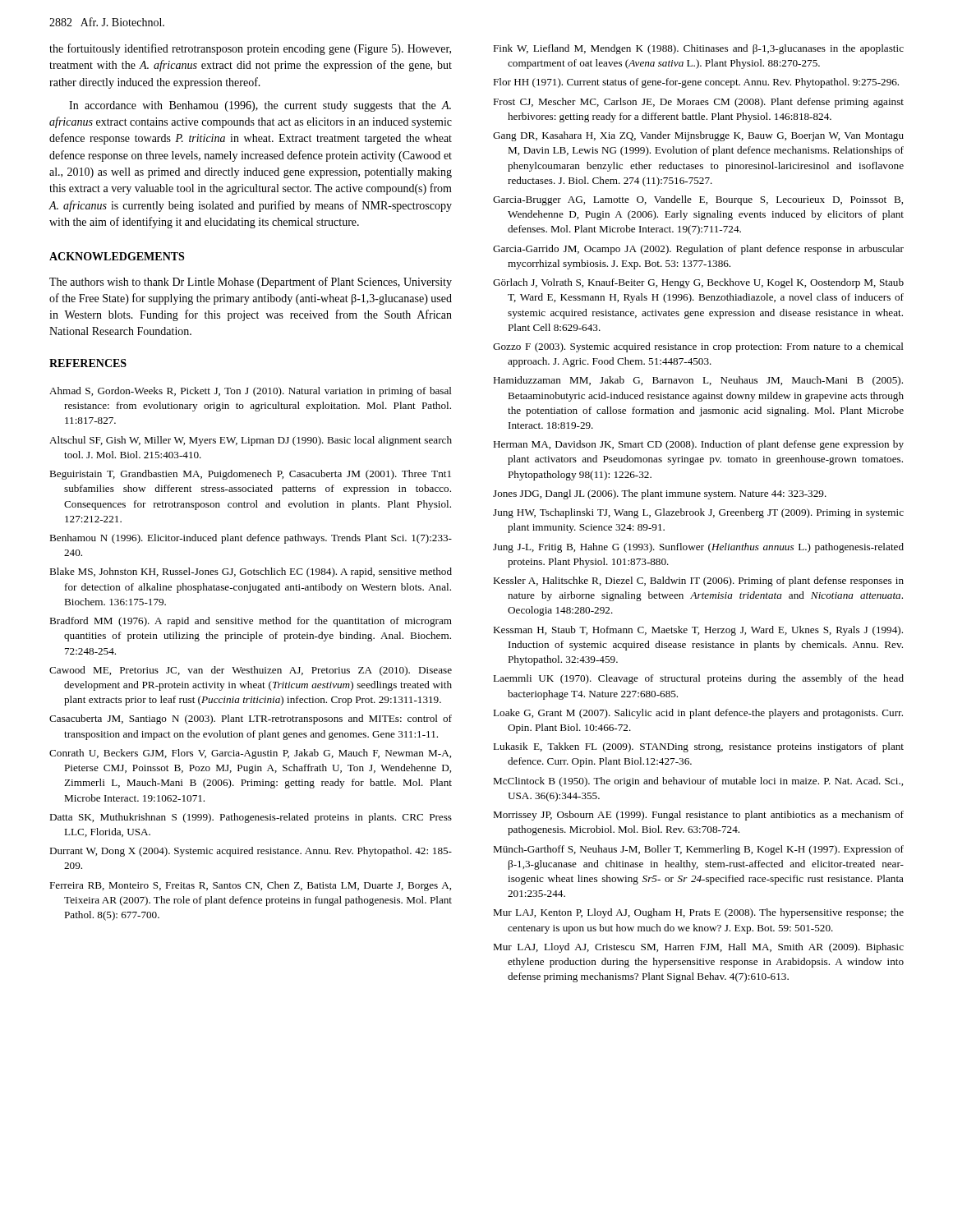Point to the block beginning "Beguiristain T, Grandbastien MA, Puigdomenech"
Screen dimensions: 1232x953
[251, 496]
